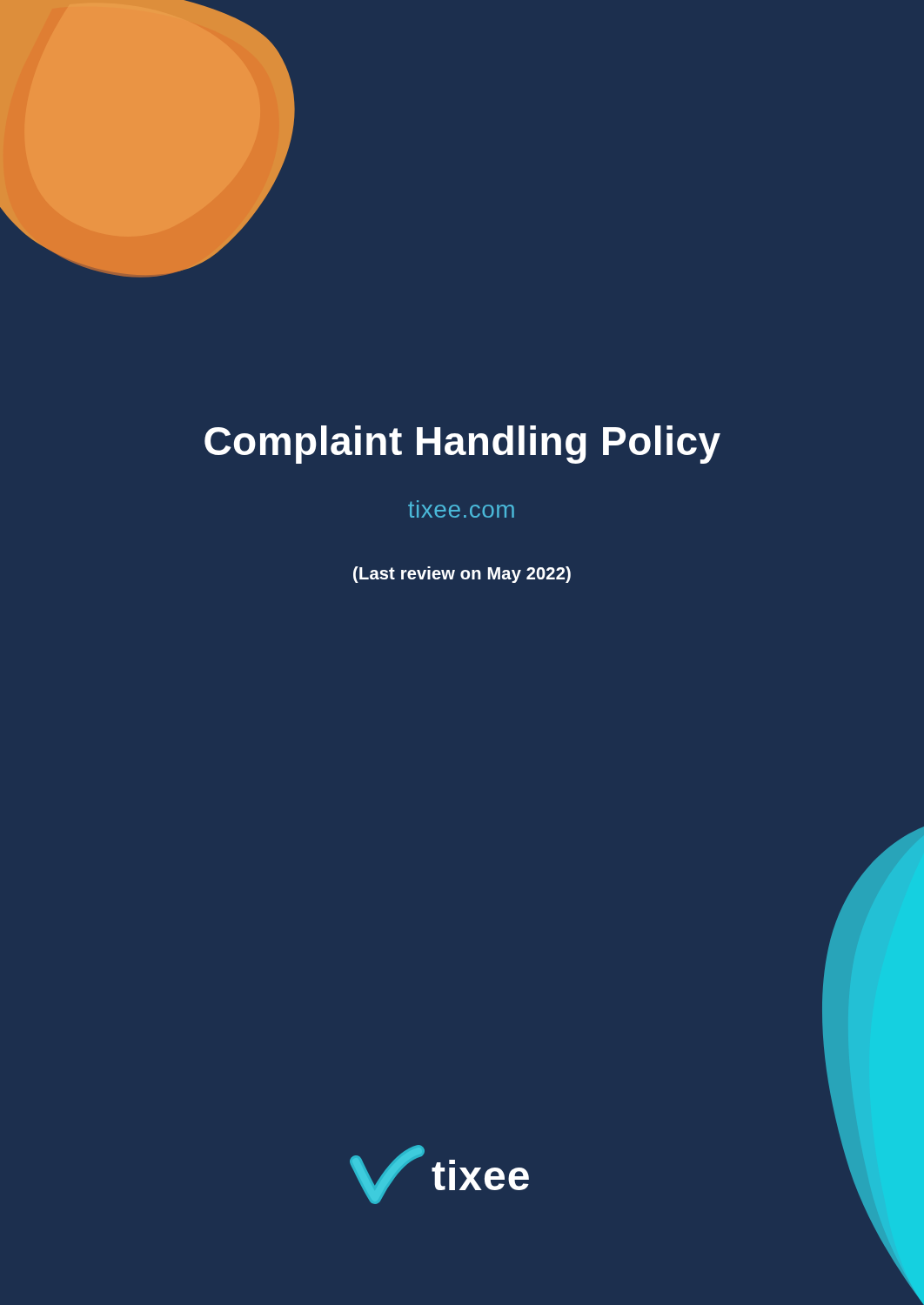Point to "(Last review on May 2022)"

click(x=462, y=573)
